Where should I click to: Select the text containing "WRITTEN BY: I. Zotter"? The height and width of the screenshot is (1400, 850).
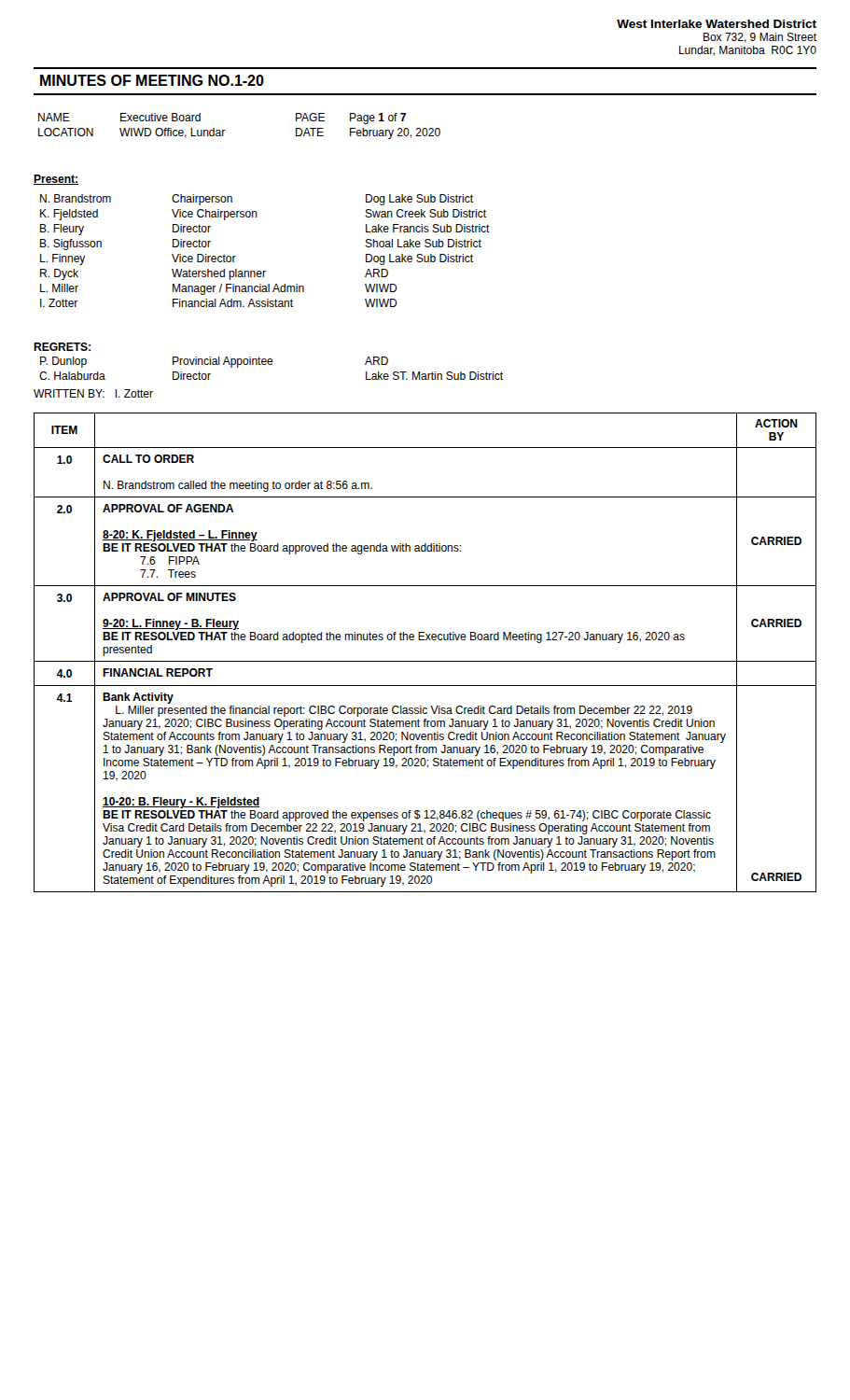pyautogui.click(x=93, y=394)
